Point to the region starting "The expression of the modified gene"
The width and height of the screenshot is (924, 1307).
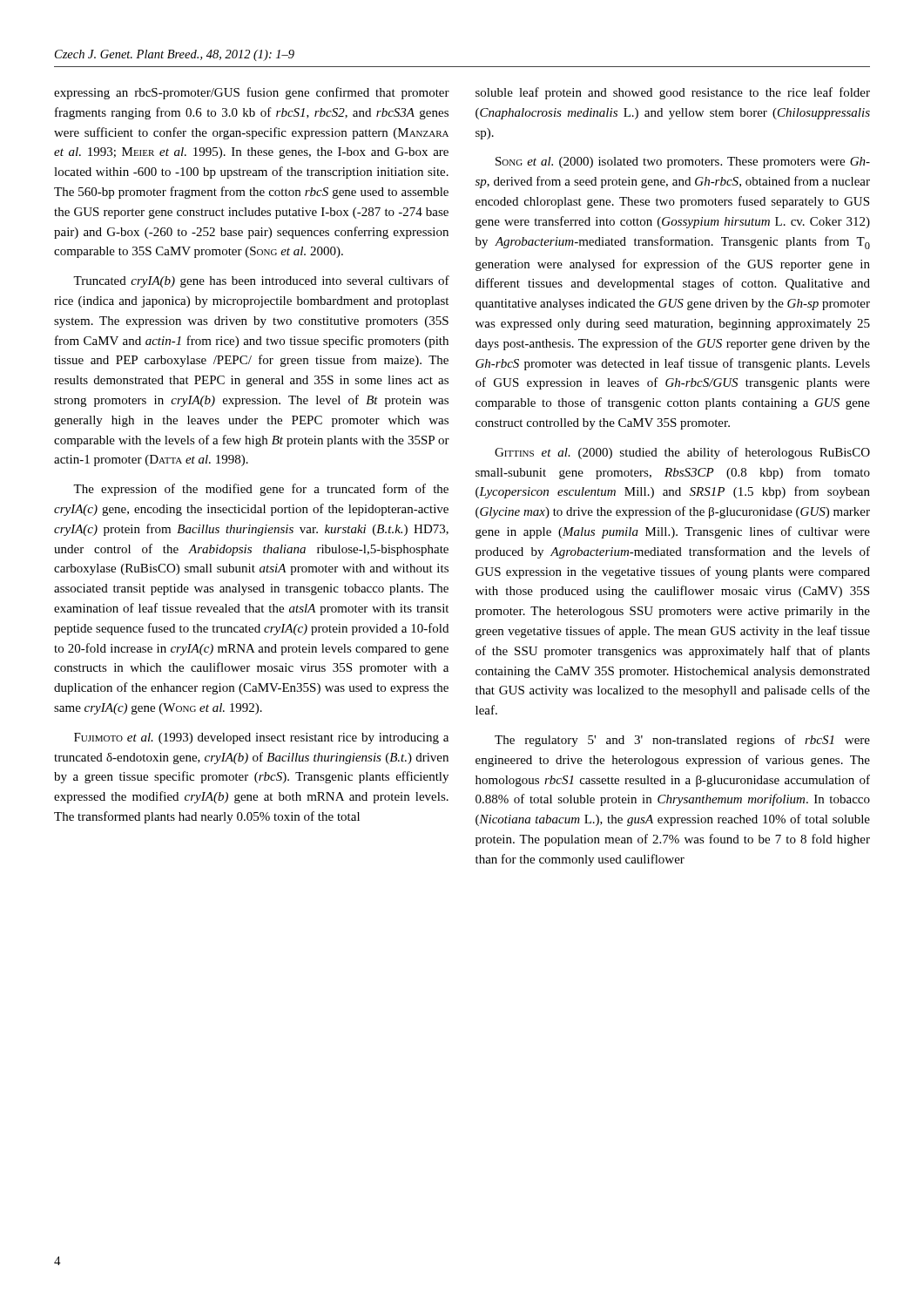[251, 599]
